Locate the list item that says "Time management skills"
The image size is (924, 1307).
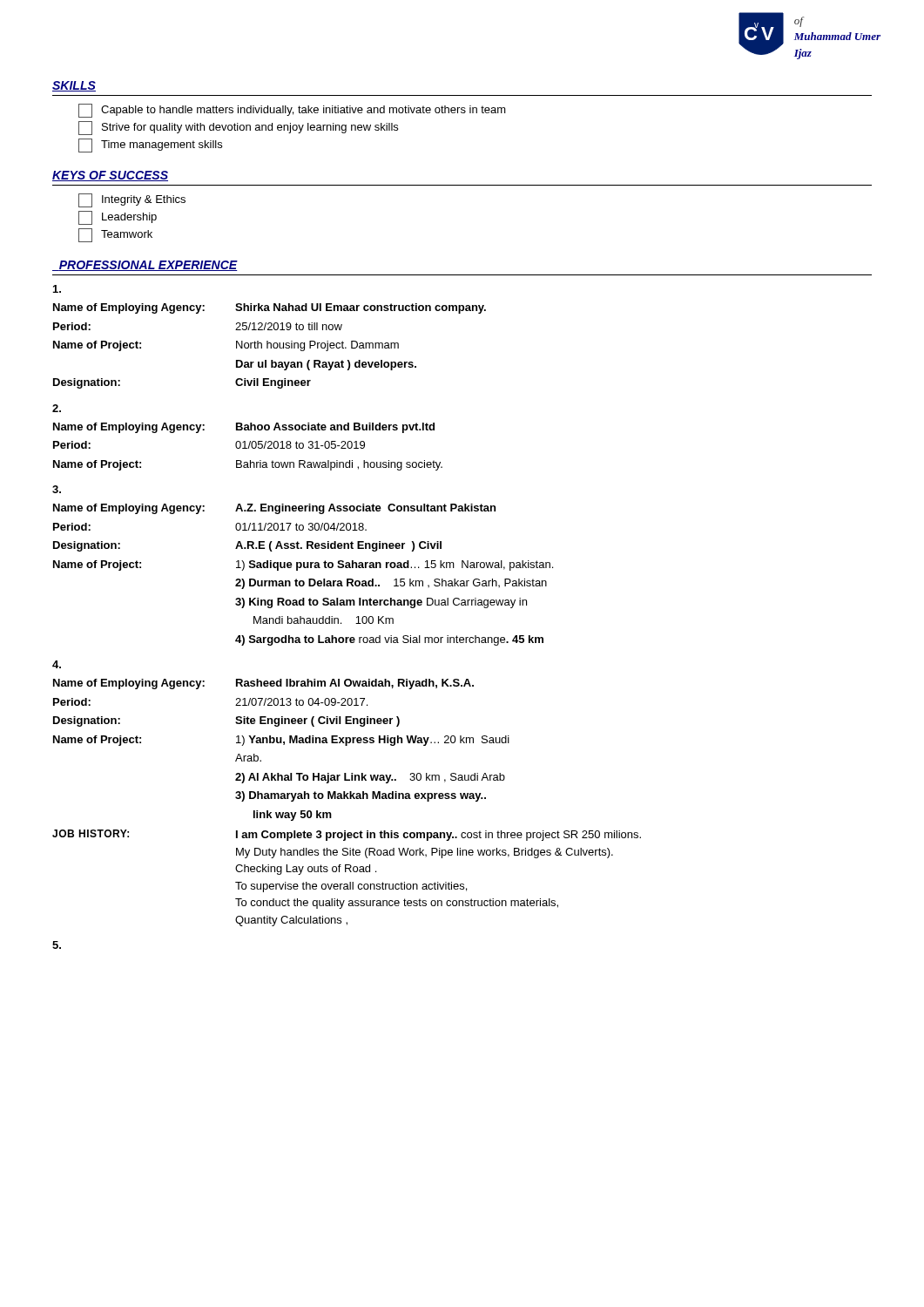151,145
